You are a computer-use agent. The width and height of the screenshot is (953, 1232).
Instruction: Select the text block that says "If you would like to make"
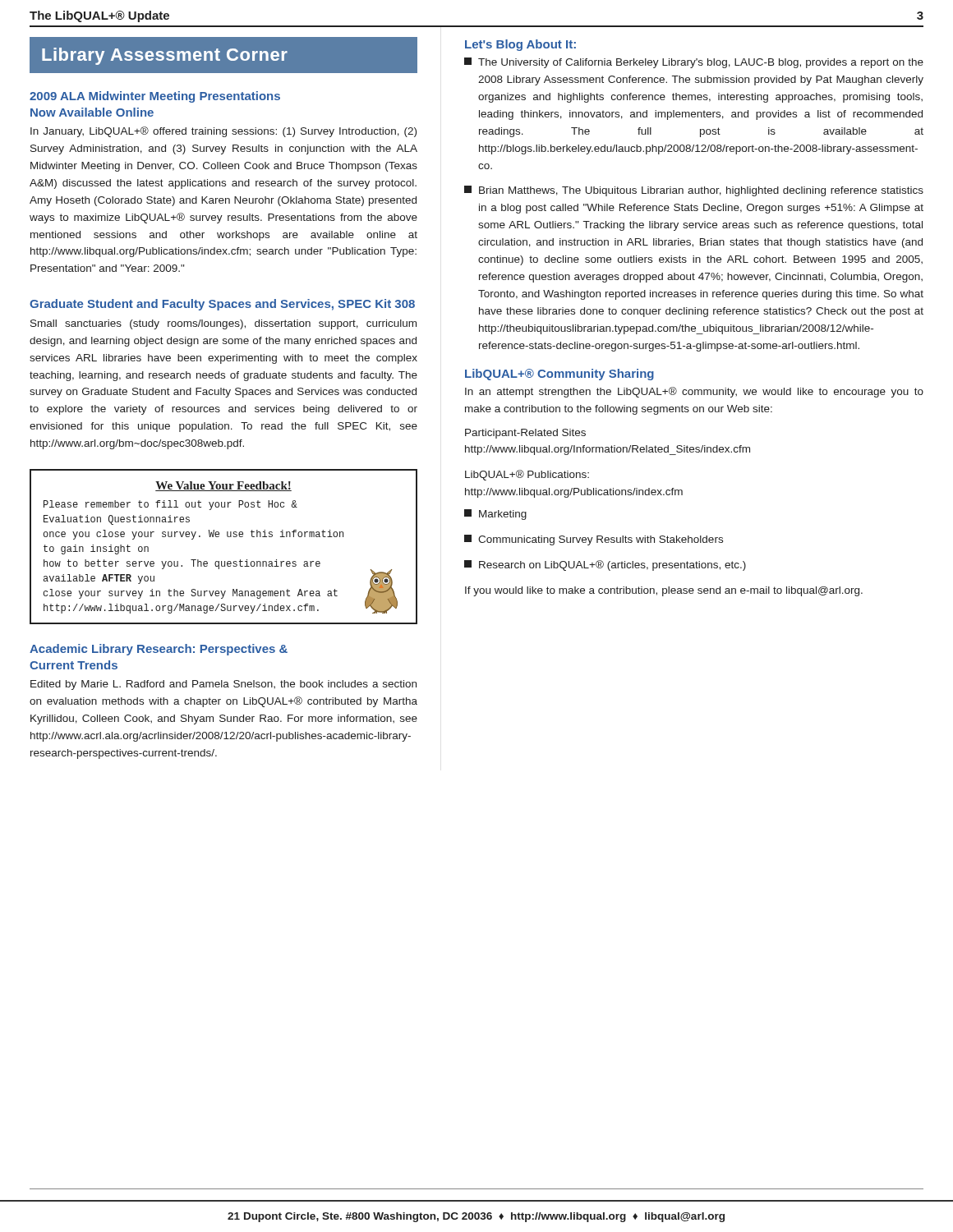664,590
